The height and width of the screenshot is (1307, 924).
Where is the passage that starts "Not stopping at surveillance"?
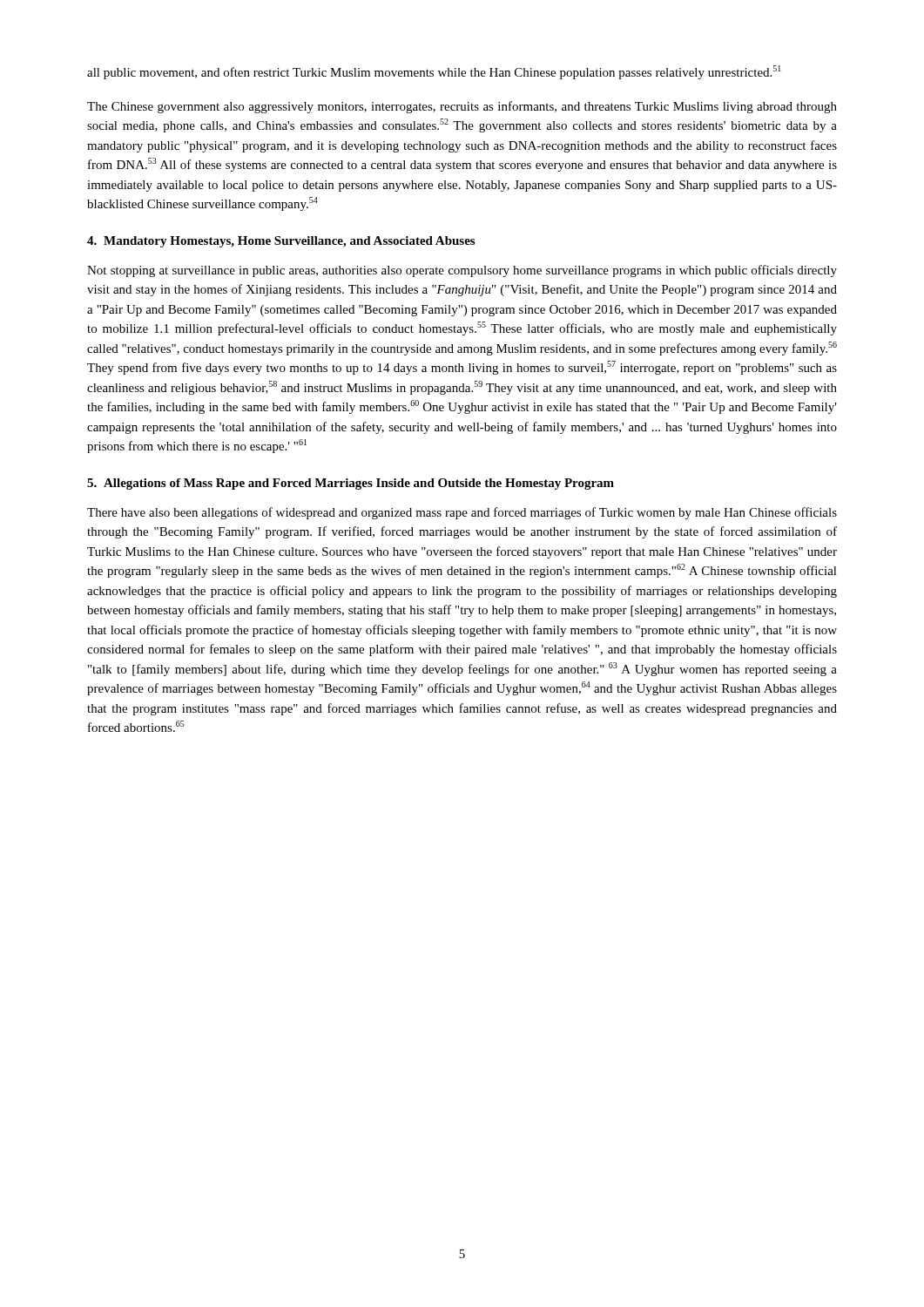[x=462, y=358]
